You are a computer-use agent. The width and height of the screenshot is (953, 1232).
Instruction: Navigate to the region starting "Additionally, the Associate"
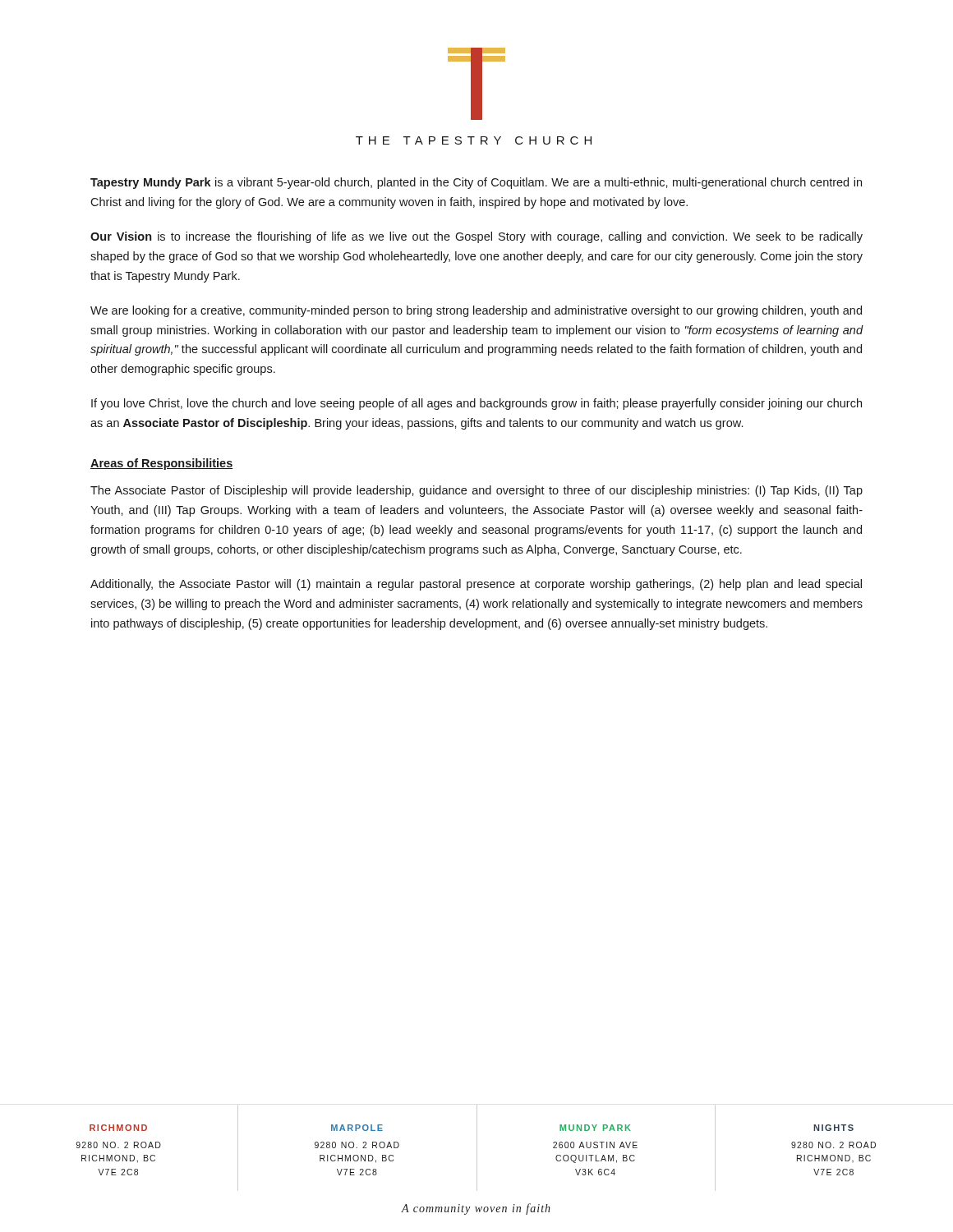click(x=476, y=603)
